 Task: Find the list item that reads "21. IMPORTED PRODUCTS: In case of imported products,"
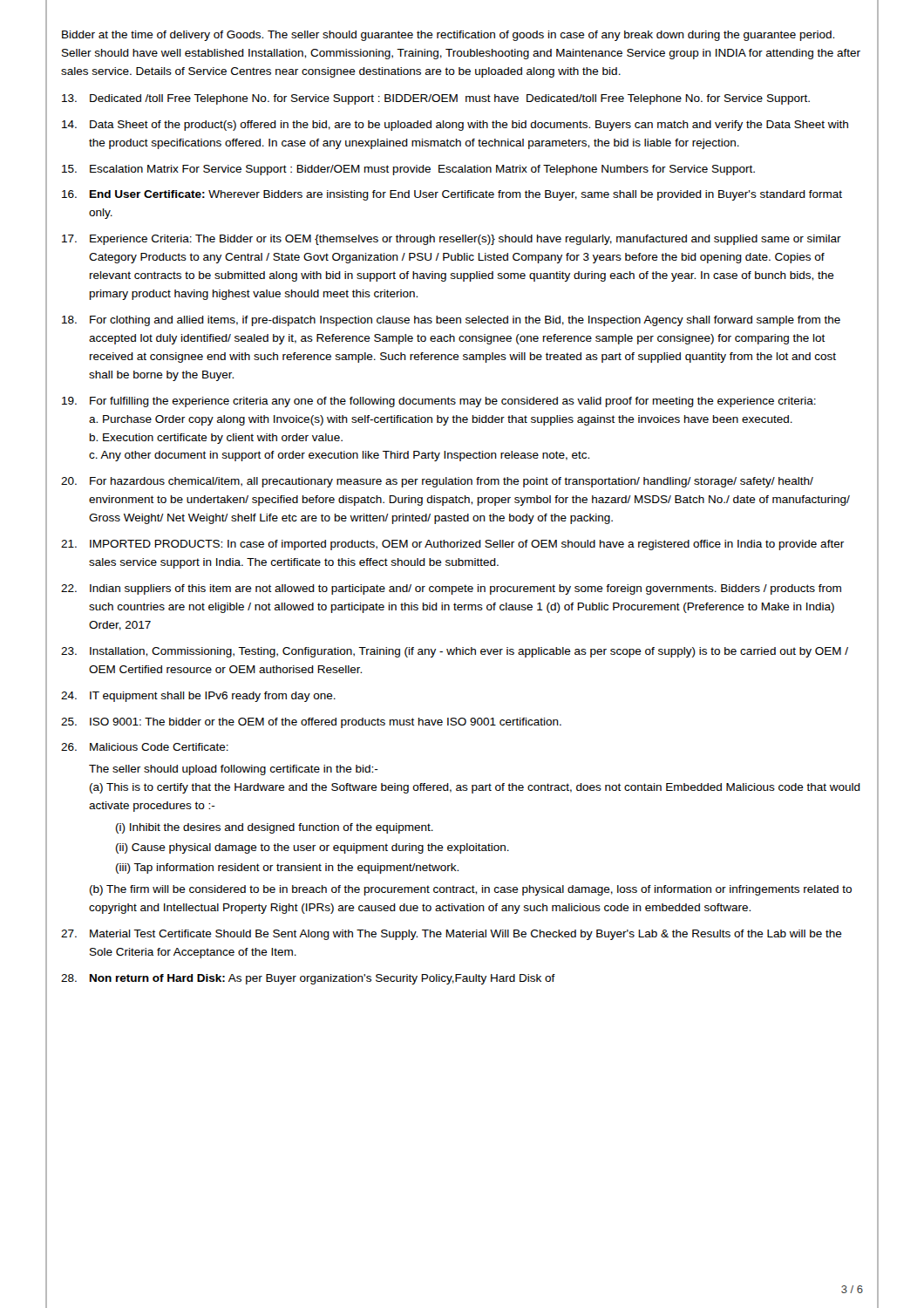click(462, 554)
